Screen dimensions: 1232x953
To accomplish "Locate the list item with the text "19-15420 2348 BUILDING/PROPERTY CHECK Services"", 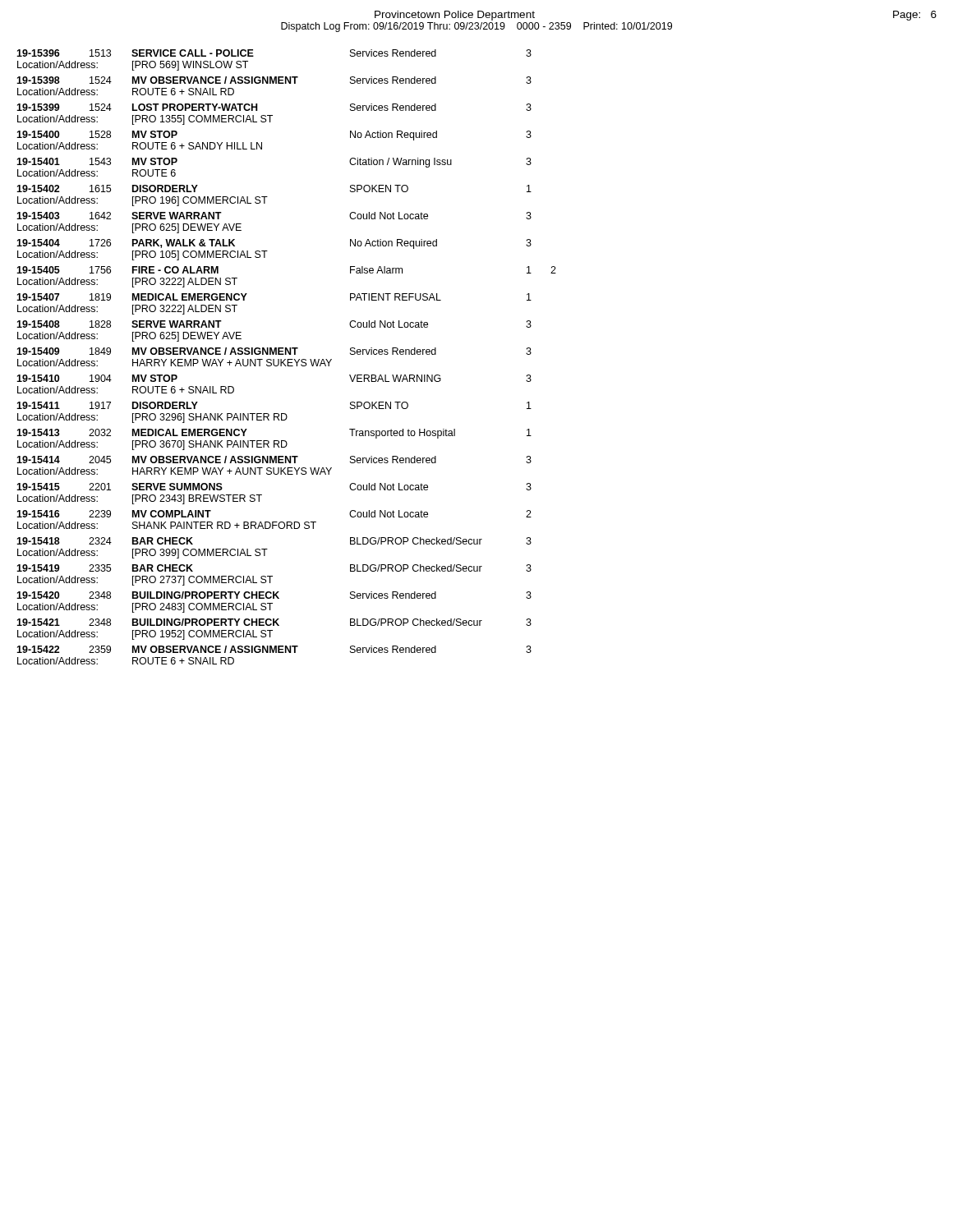I will [x=274, y=595].
